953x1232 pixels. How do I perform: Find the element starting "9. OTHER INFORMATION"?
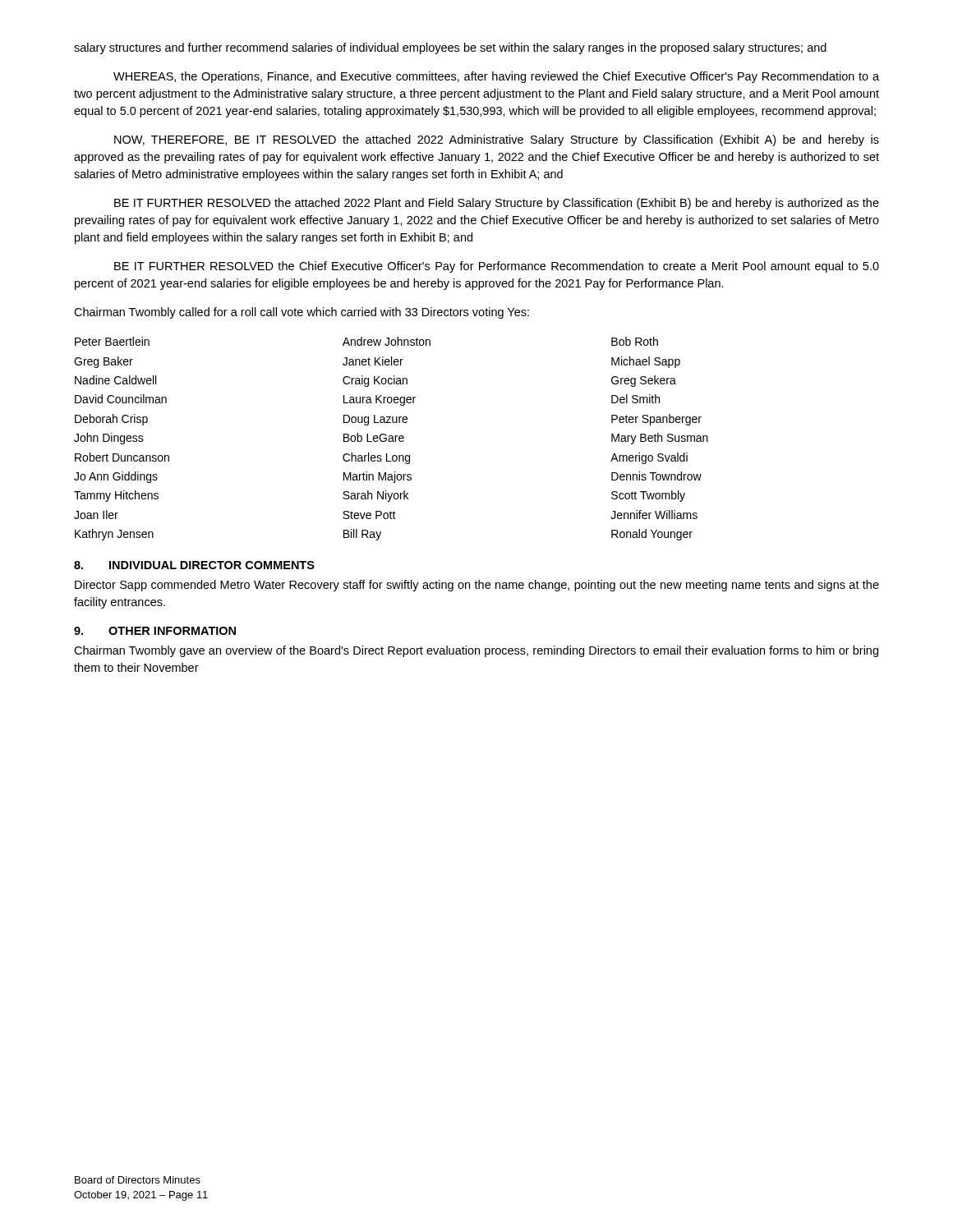(x=155, y=630)
